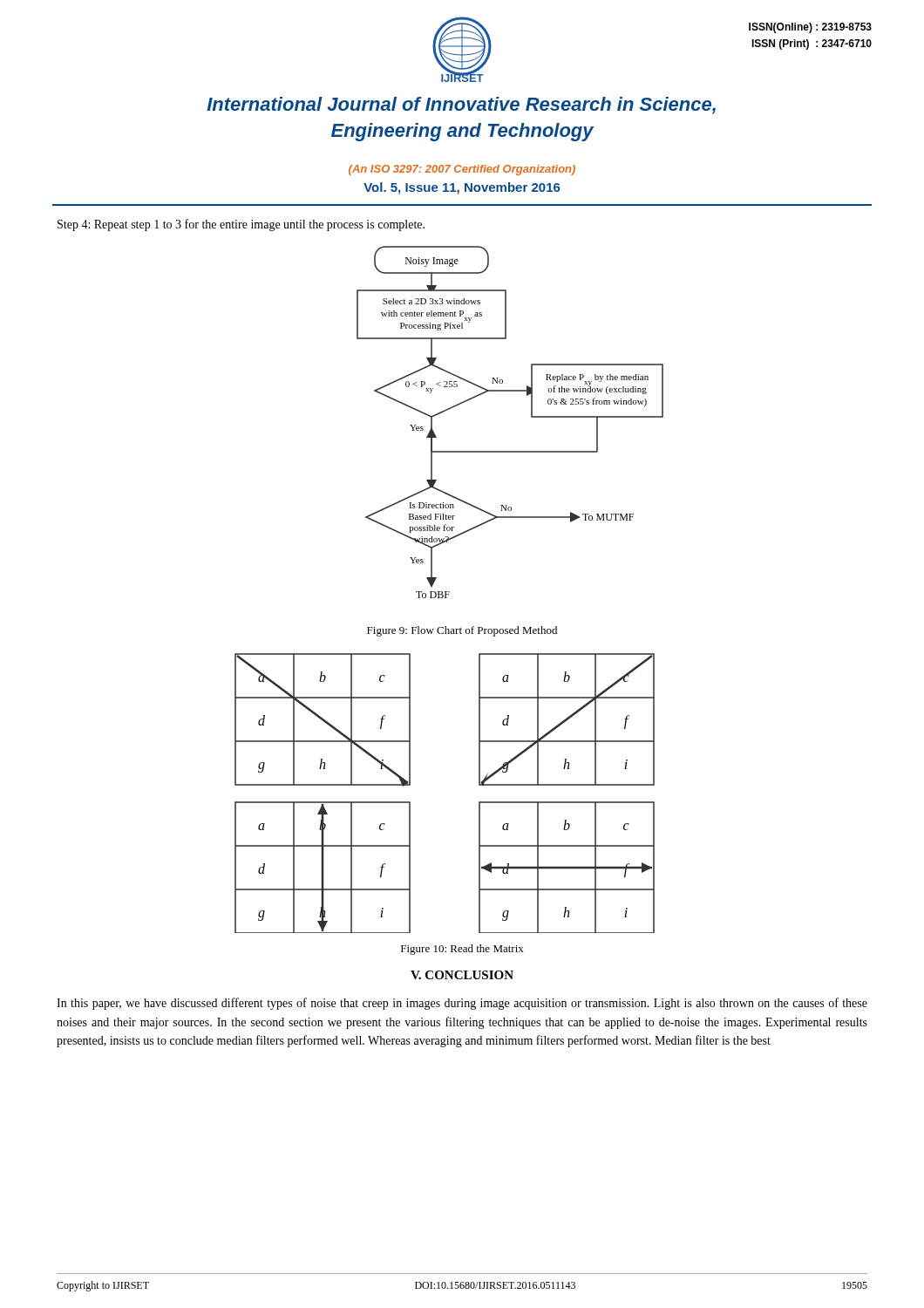Locate the block of text that opens with "(An ISO 3297: 2007 Certified"
Viewport: 924px width, 1308px height.
coord(462,169)
